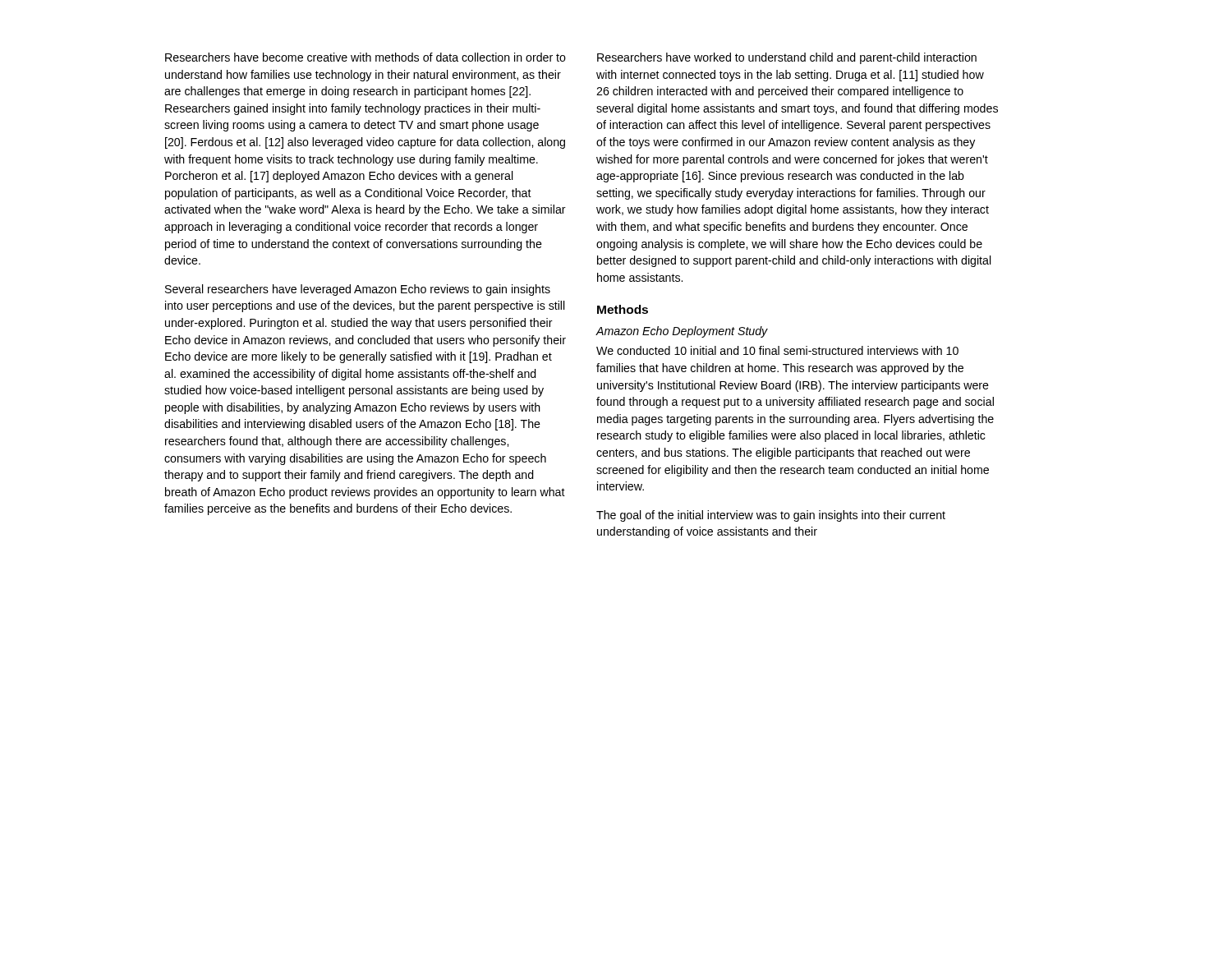Where is the passage that starts "Researchers have become"?
This screenshot has height=953, width=1232.
[365, 159]
